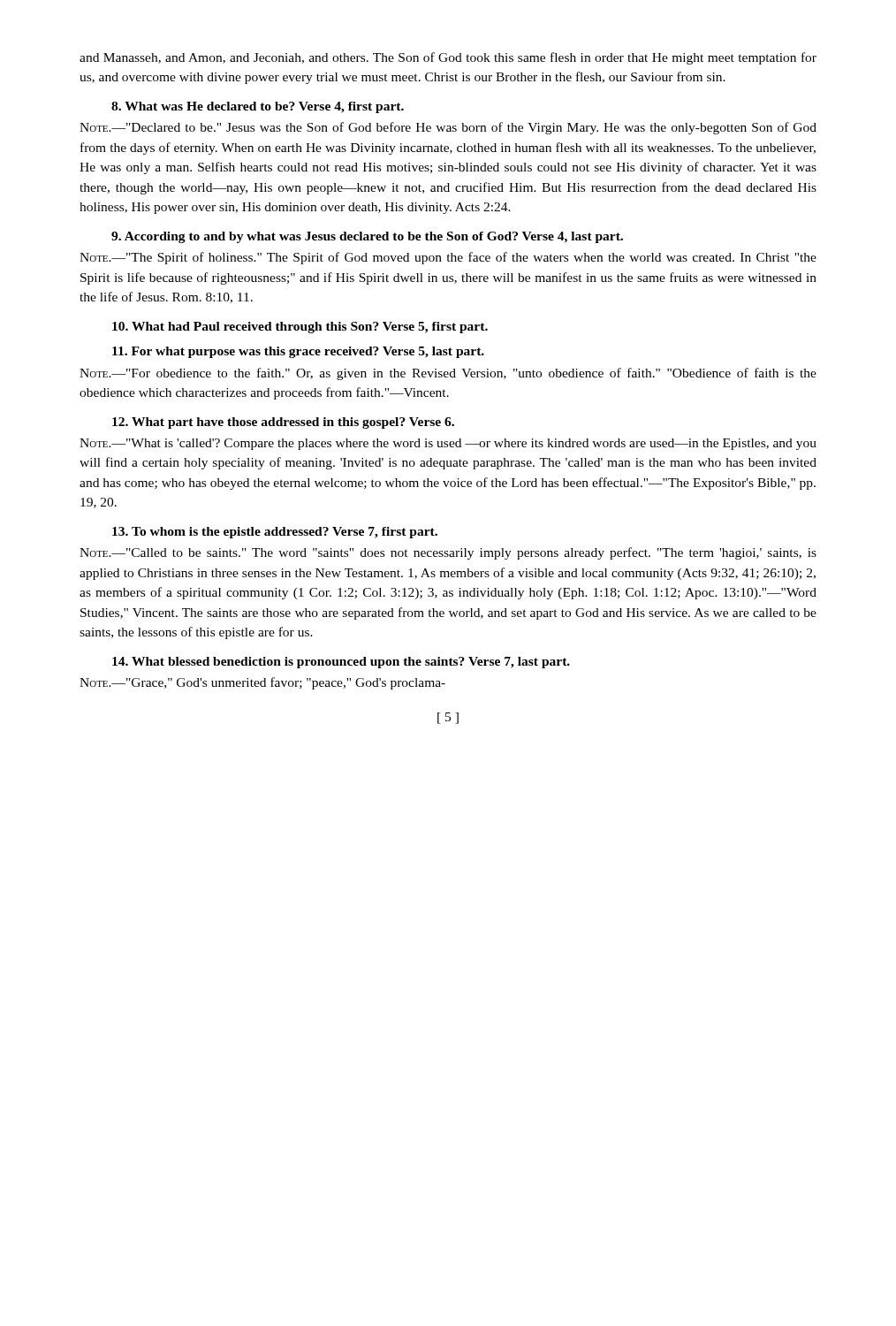Click the passage that begins "Note.—"What is 'called'? Compare the places"
The width and height of the screenshot is (896, 1326).
tap(448, 473)
